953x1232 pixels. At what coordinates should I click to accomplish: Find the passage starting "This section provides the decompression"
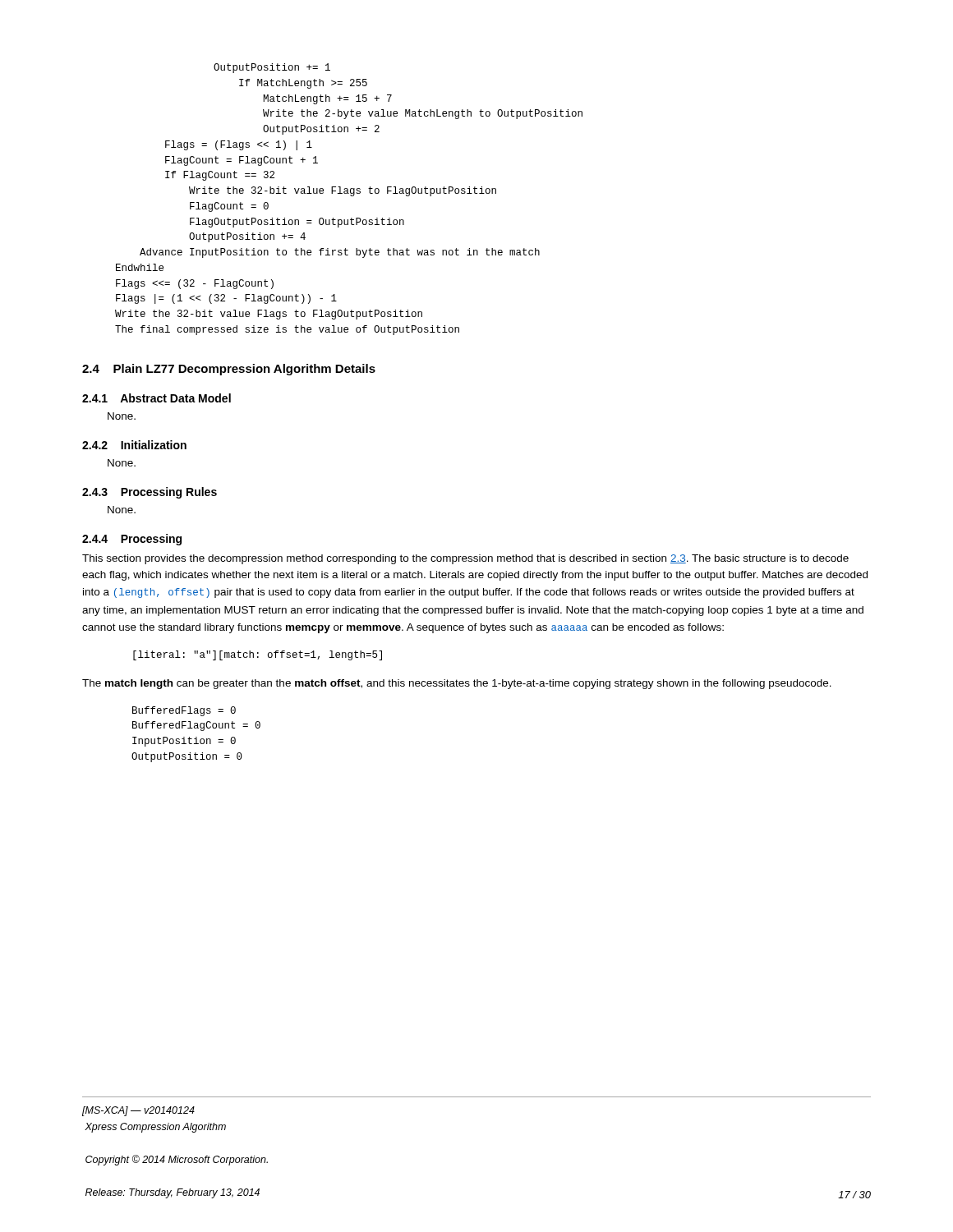476,593
